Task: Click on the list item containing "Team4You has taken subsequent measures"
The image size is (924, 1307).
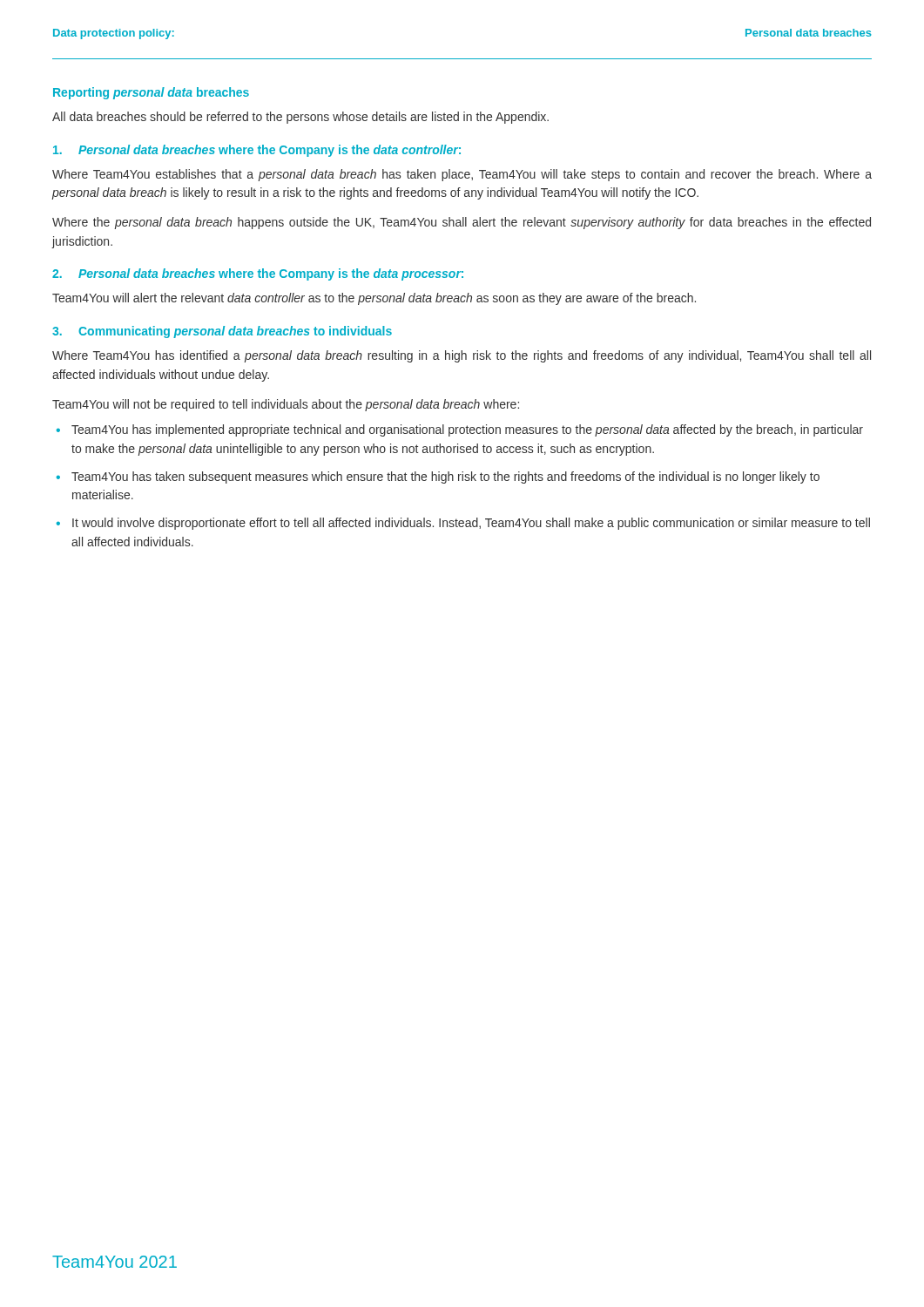Action: point(446,486)
